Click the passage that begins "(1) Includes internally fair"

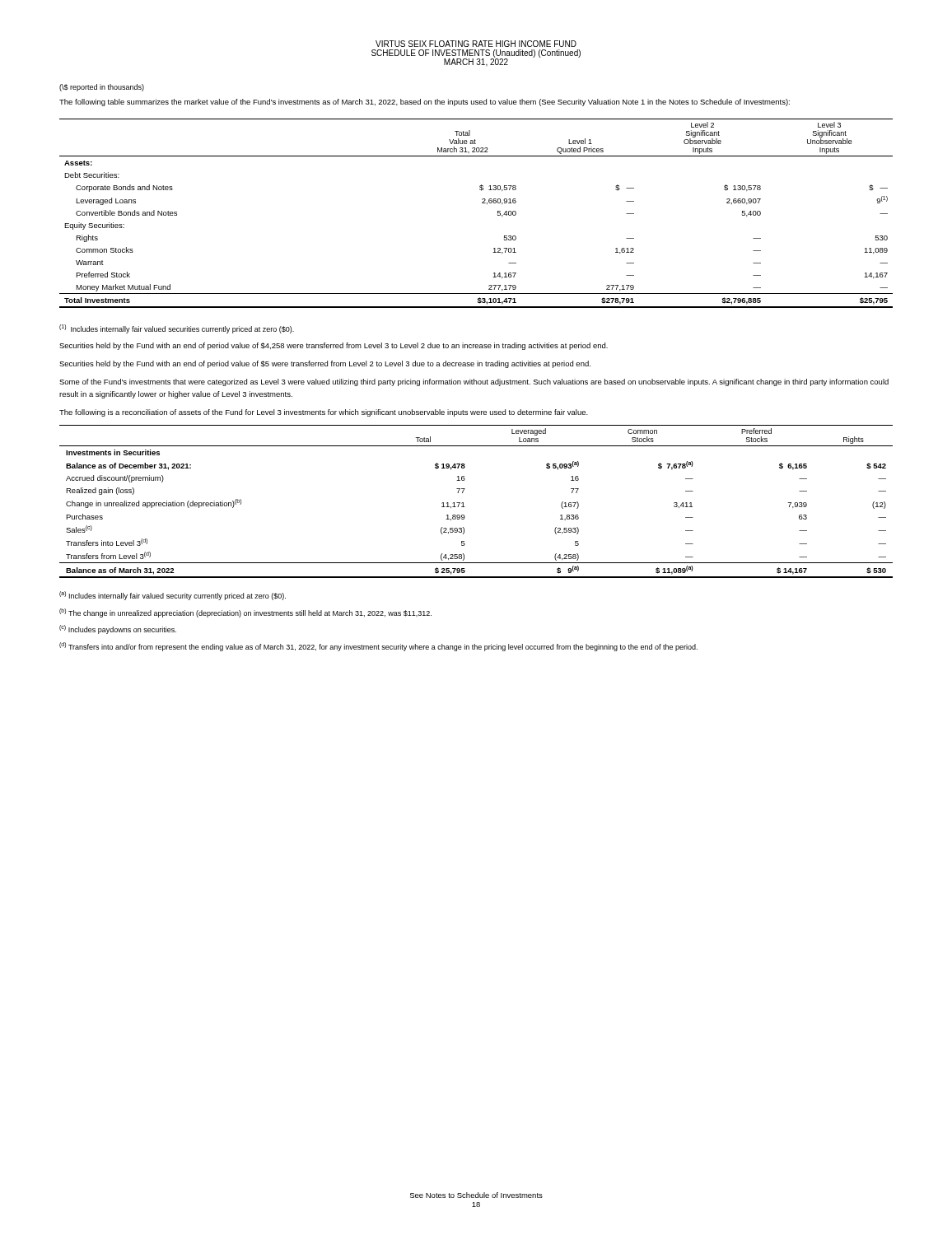(177, 329)
